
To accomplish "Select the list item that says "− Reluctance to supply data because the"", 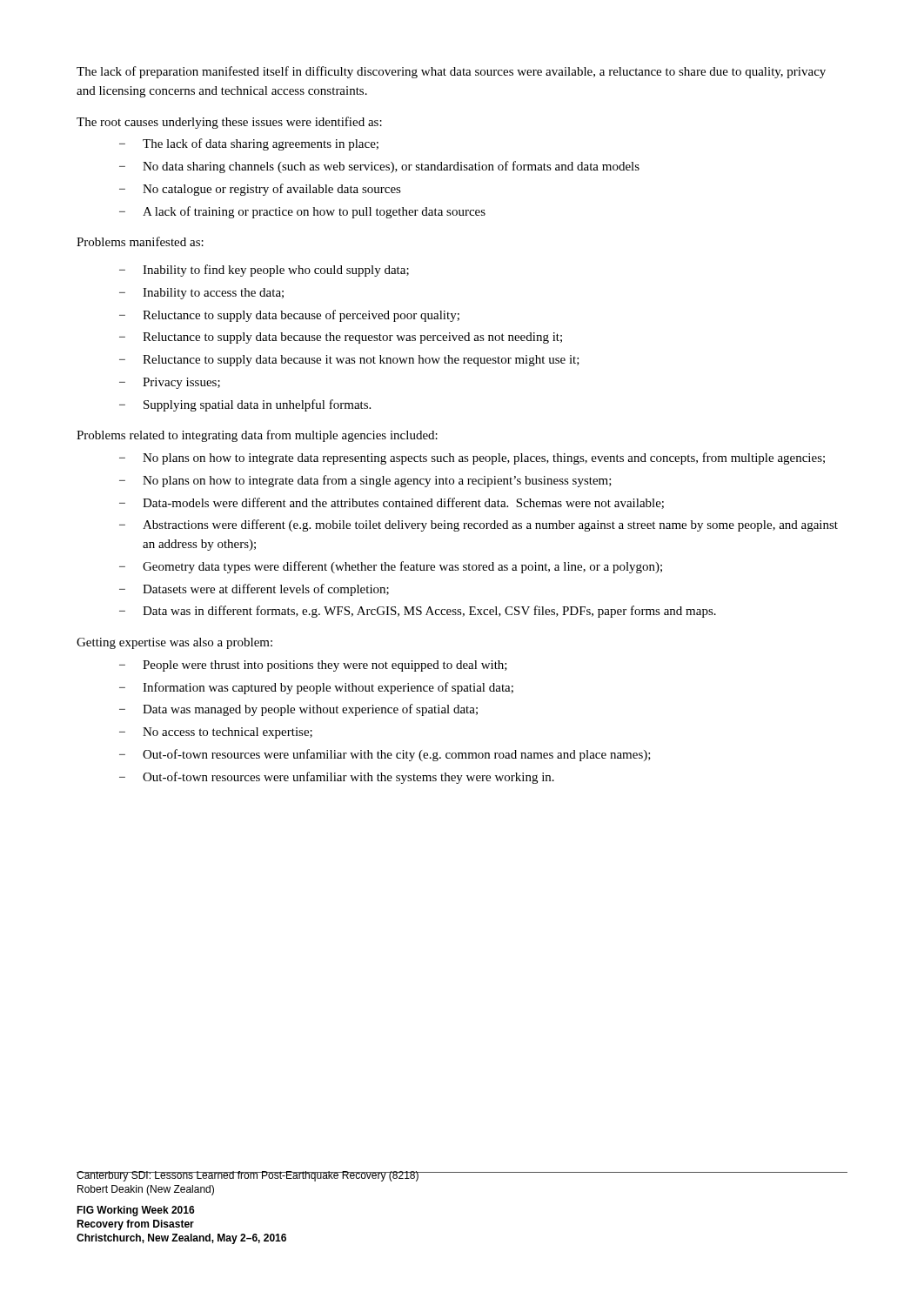I will (483, 338).
